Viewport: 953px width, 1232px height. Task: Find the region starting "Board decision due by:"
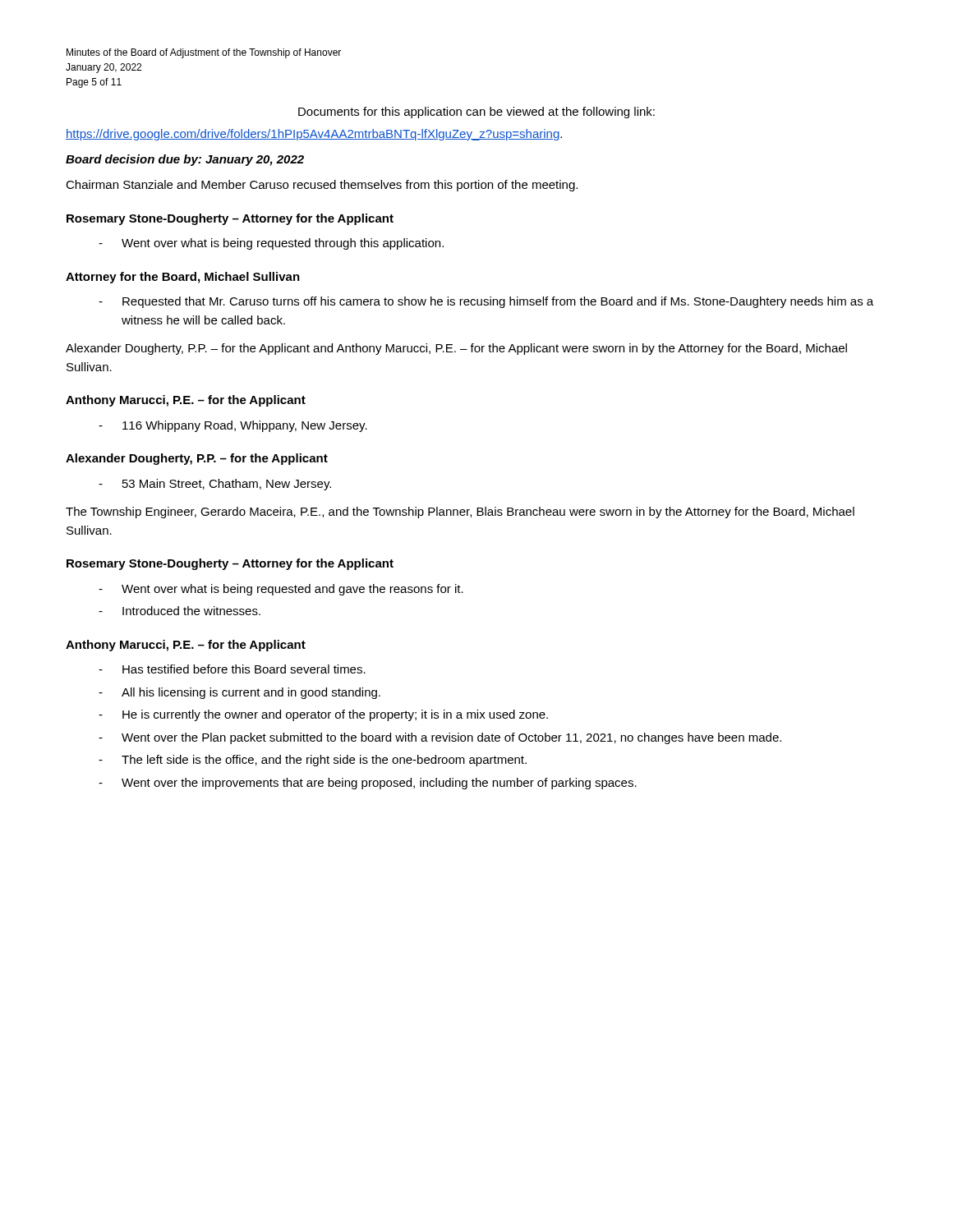[x=185, y=159]
